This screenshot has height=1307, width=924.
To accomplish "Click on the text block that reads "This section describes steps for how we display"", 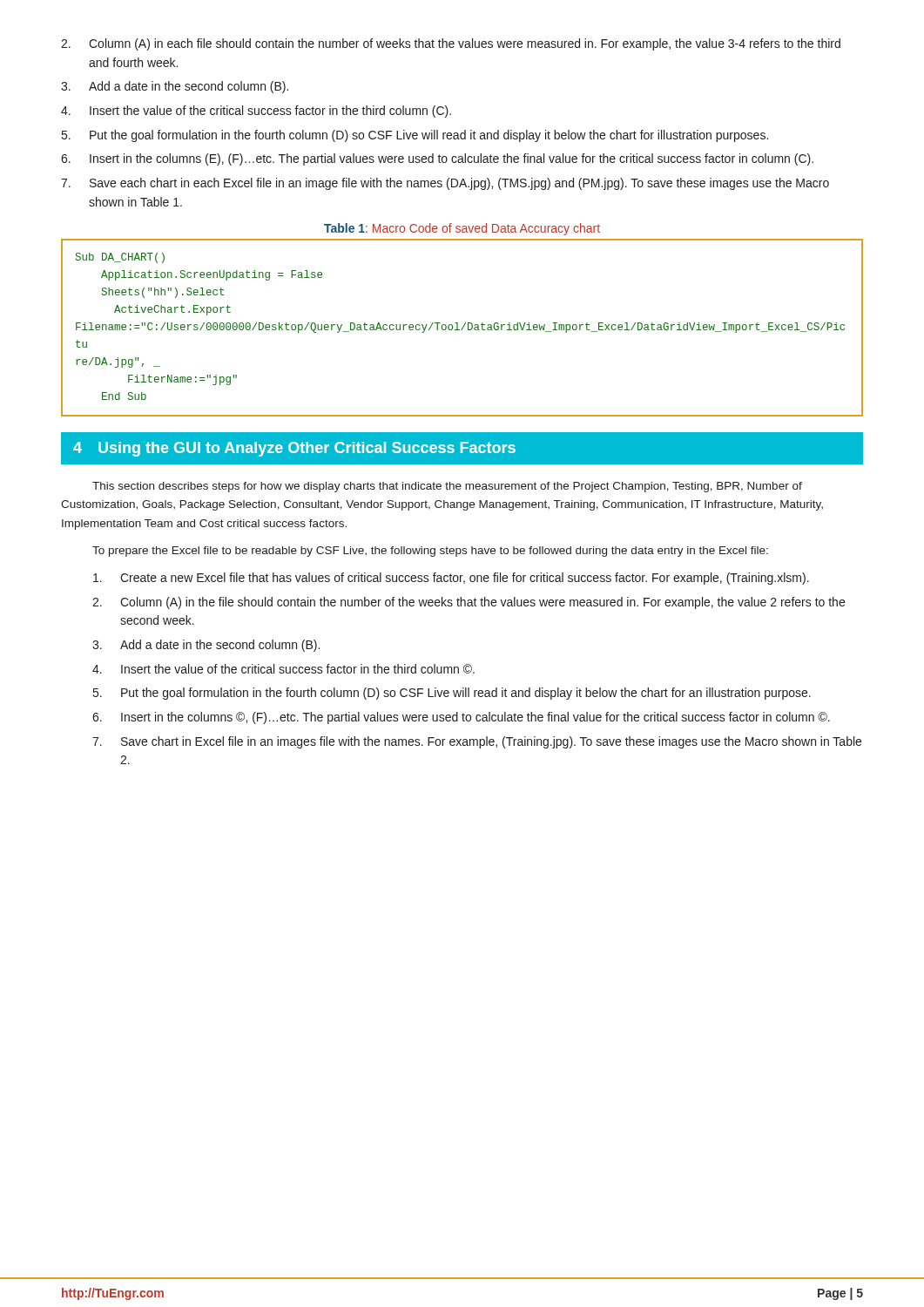I will [442, 504].
